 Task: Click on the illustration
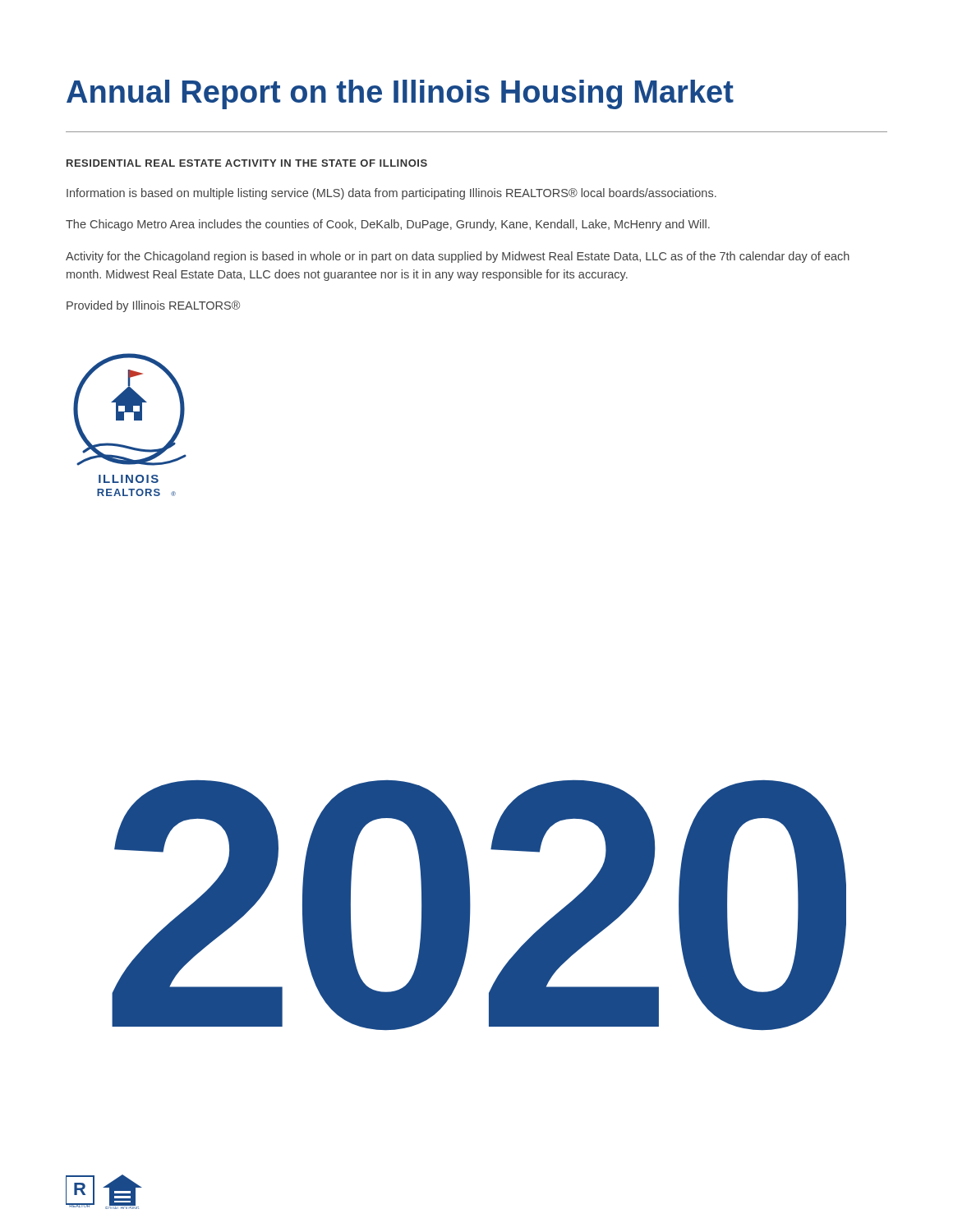pos(476,871)
